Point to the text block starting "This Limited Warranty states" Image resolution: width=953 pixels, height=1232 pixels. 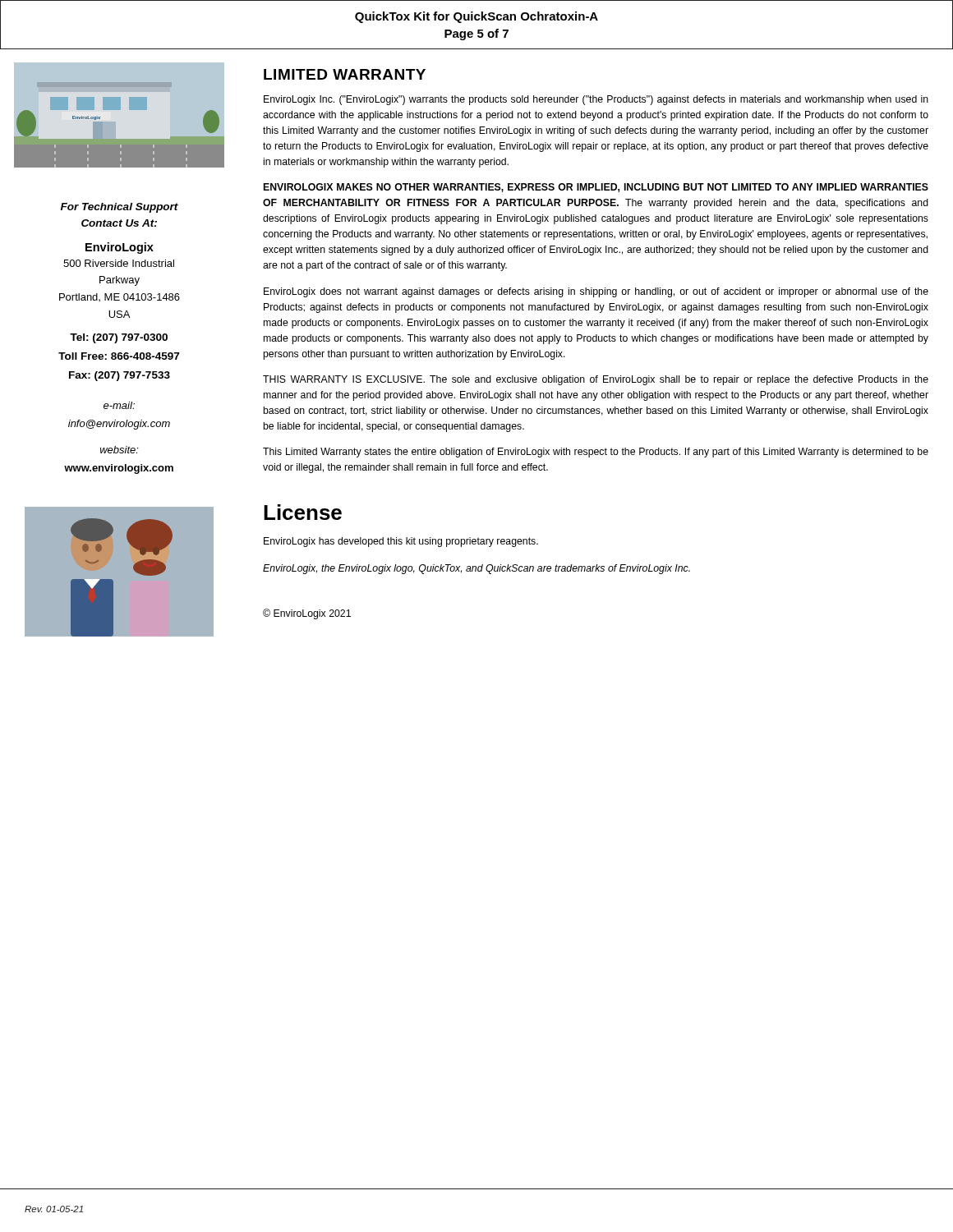[596, 460]
